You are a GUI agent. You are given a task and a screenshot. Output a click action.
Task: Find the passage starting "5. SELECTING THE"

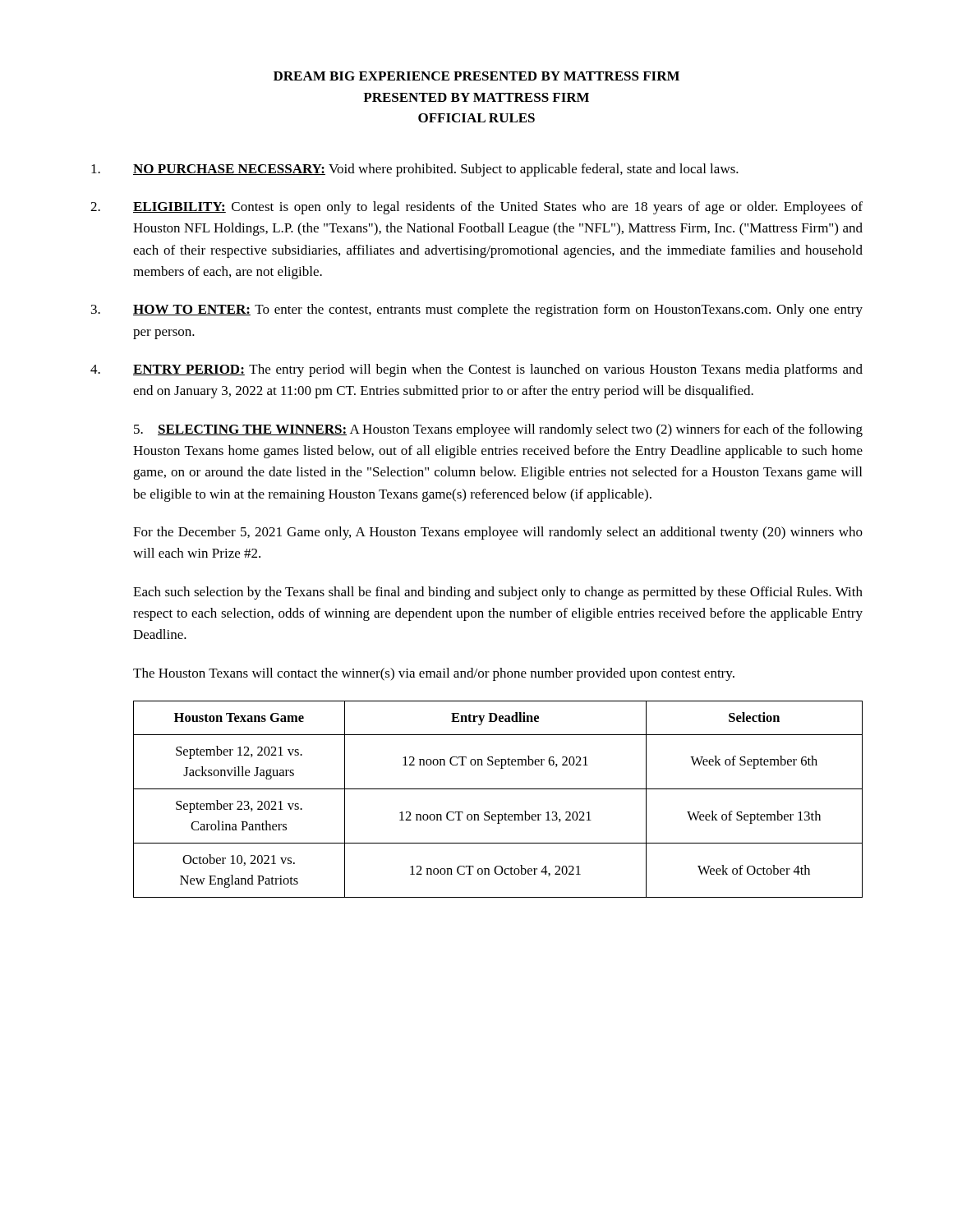click(x=498, y=462)
